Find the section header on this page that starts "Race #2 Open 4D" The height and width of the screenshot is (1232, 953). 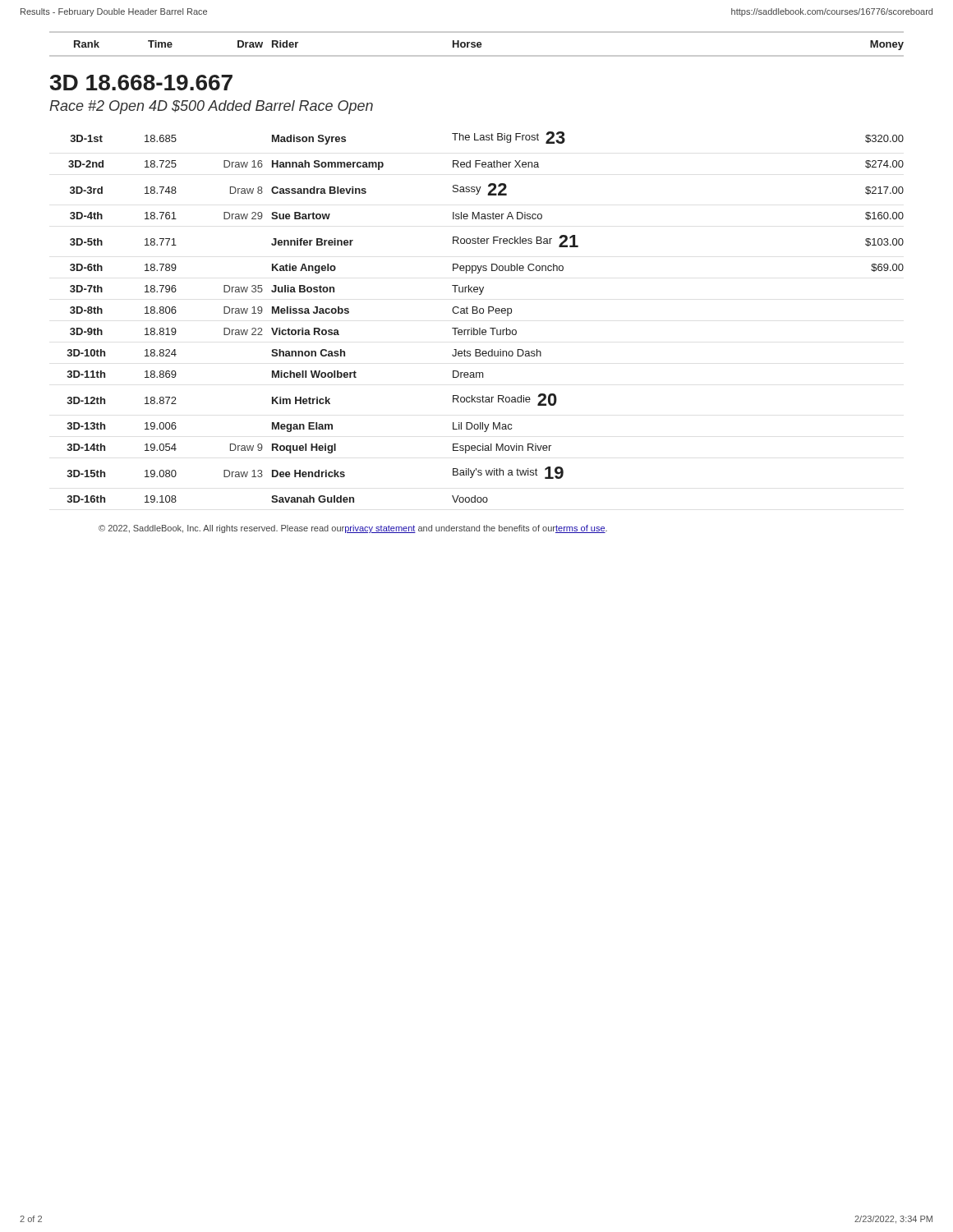(x=211, y=106)
